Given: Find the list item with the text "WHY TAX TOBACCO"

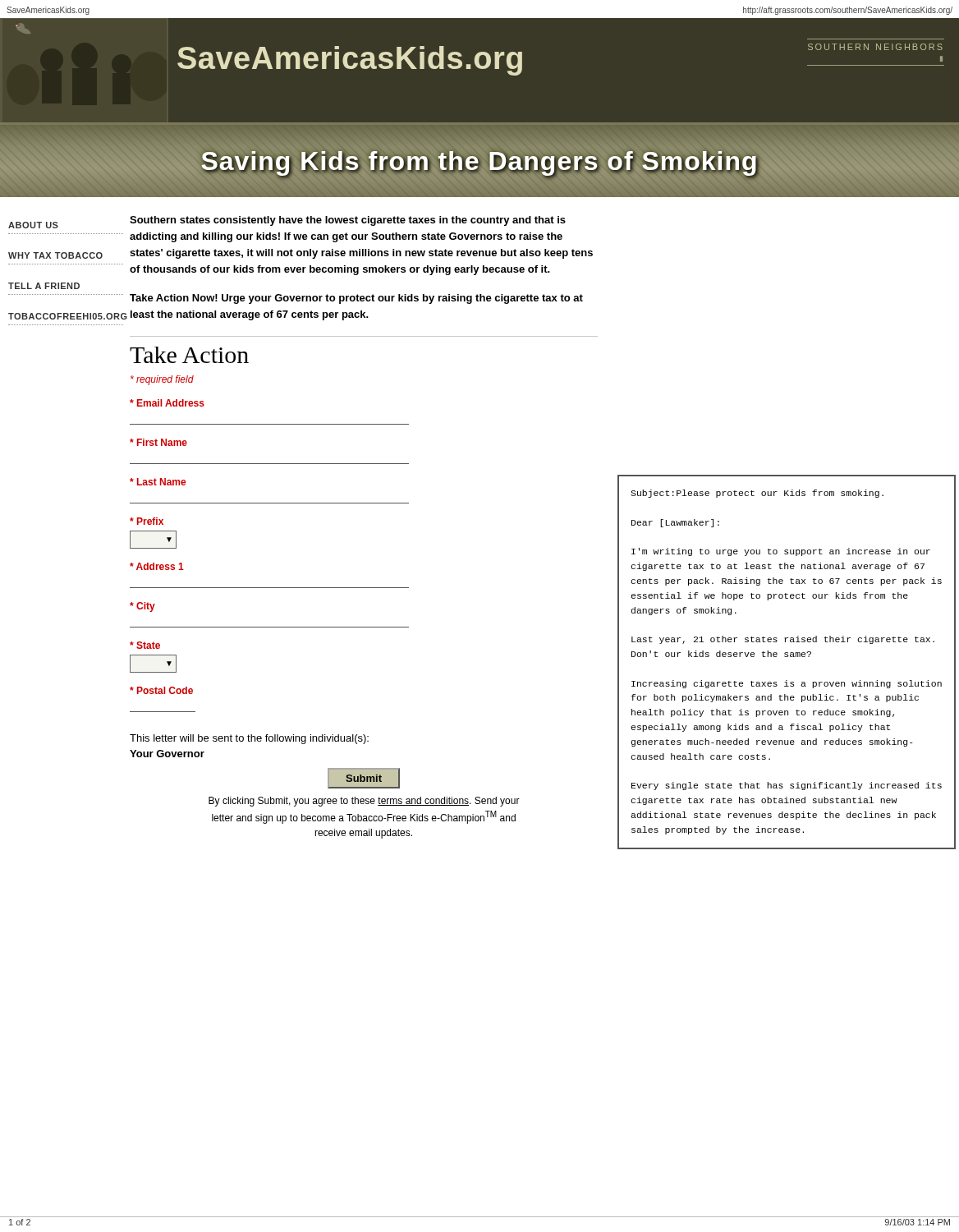Looking at the screenshot, I should pyautogui.click(x=56, y=255).
